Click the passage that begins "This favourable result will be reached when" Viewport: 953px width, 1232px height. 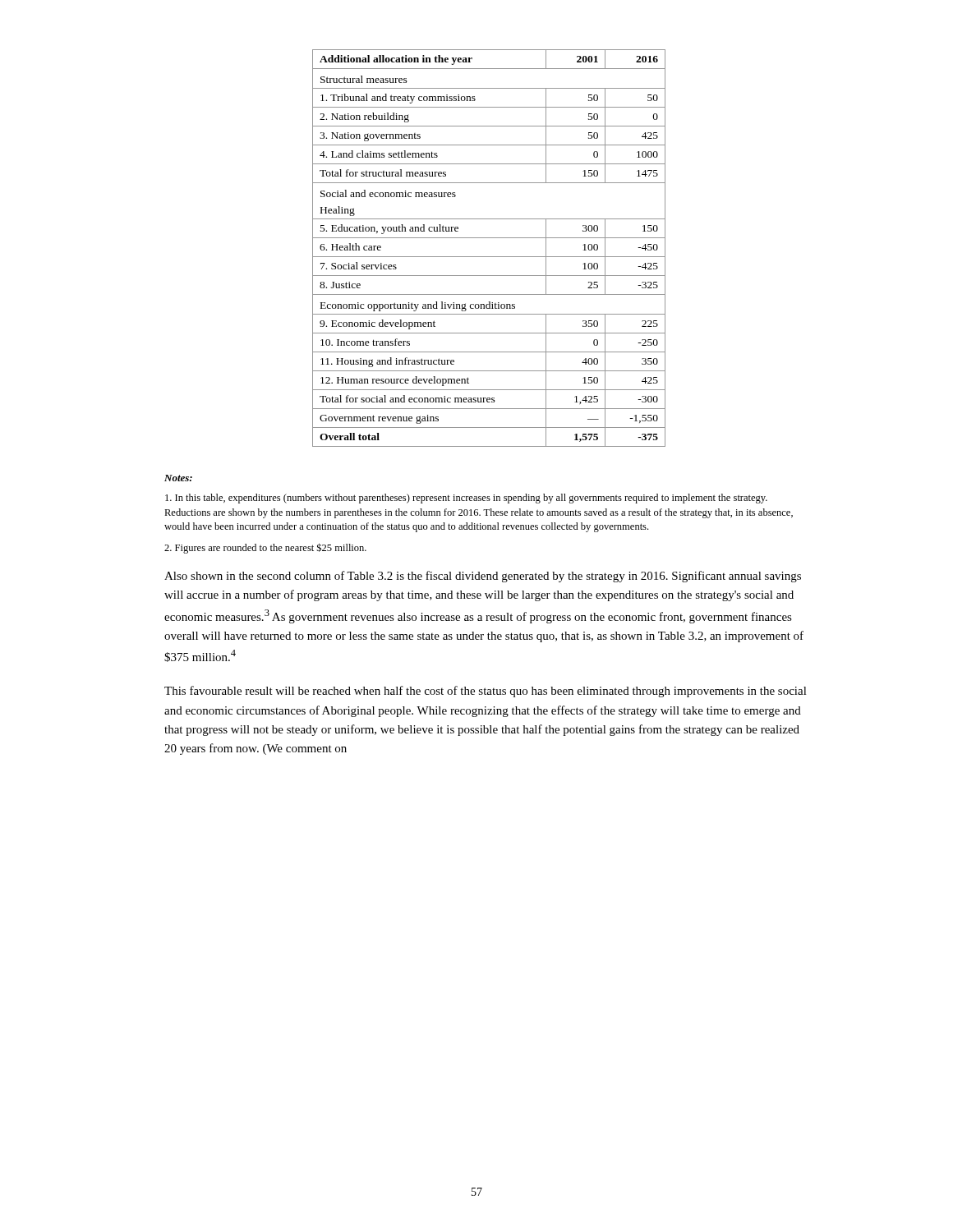485,720
